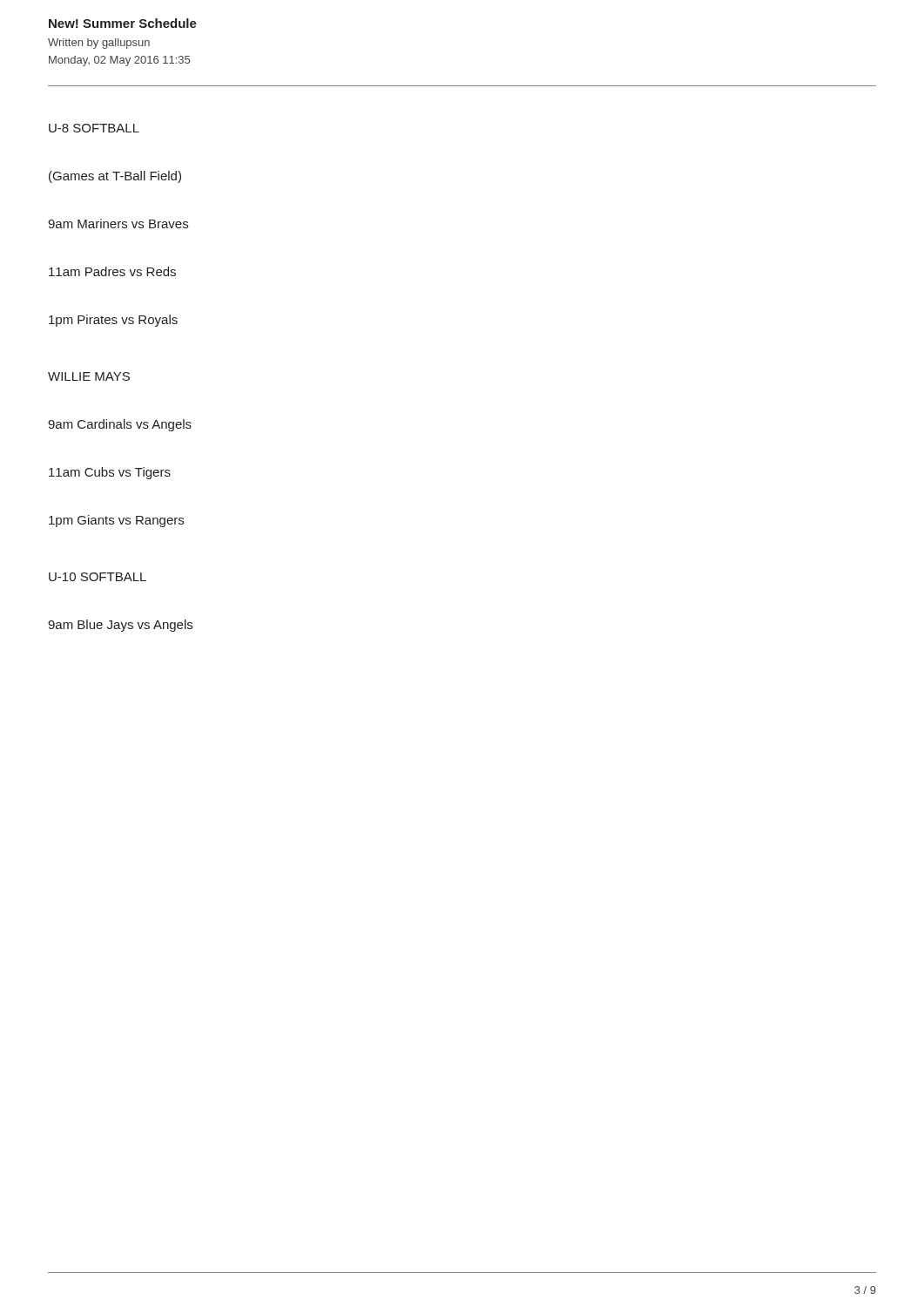The width and height of the screenshot is (924, 1307).
Task: Find the text block starting "9am Blue Jays"
Action: coord(120,624)
